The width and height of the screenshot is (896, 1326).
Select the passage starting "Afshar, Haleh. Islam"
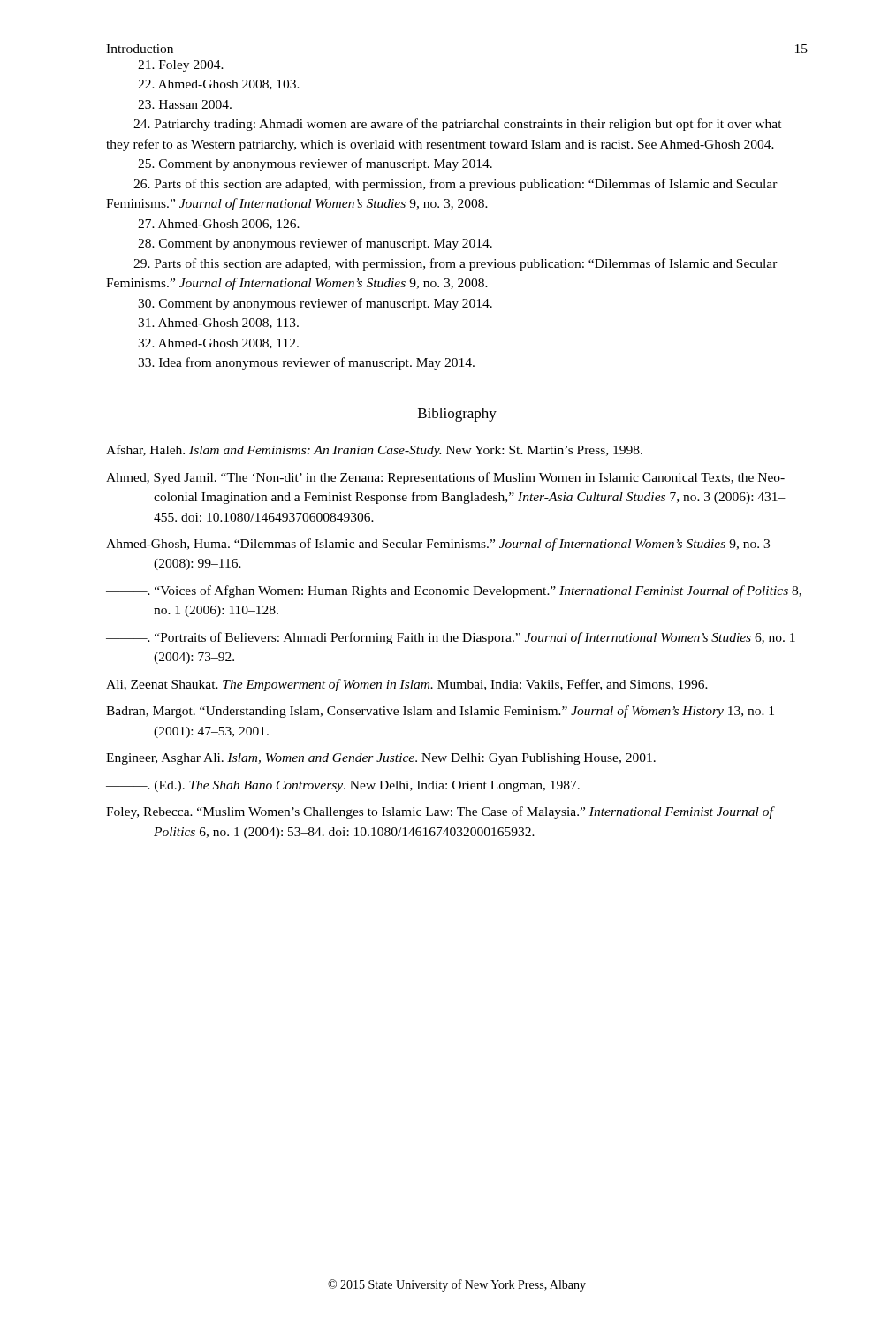point(375,450)
